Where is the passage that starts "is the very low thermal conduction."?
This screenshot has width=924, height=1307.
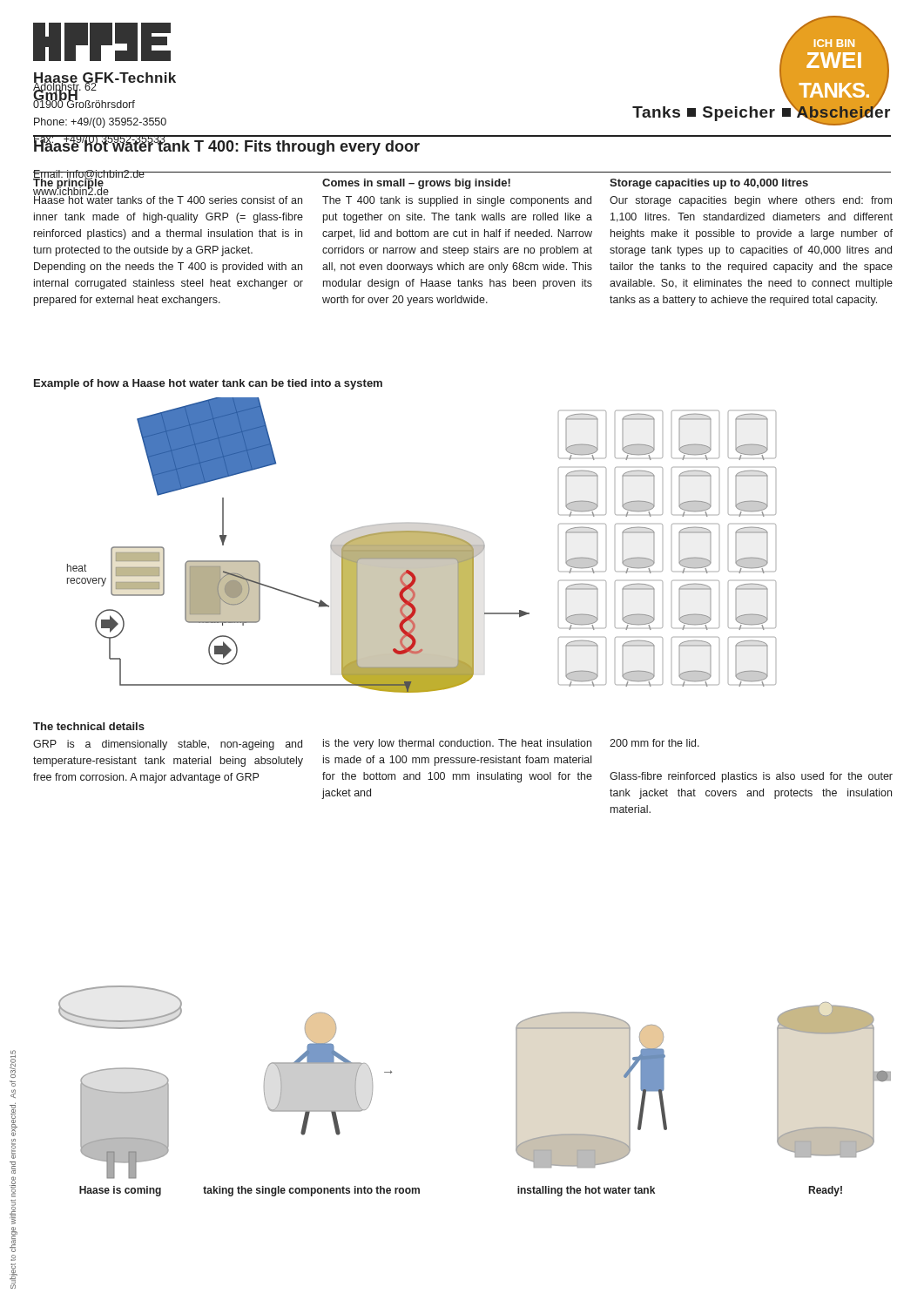457,761
